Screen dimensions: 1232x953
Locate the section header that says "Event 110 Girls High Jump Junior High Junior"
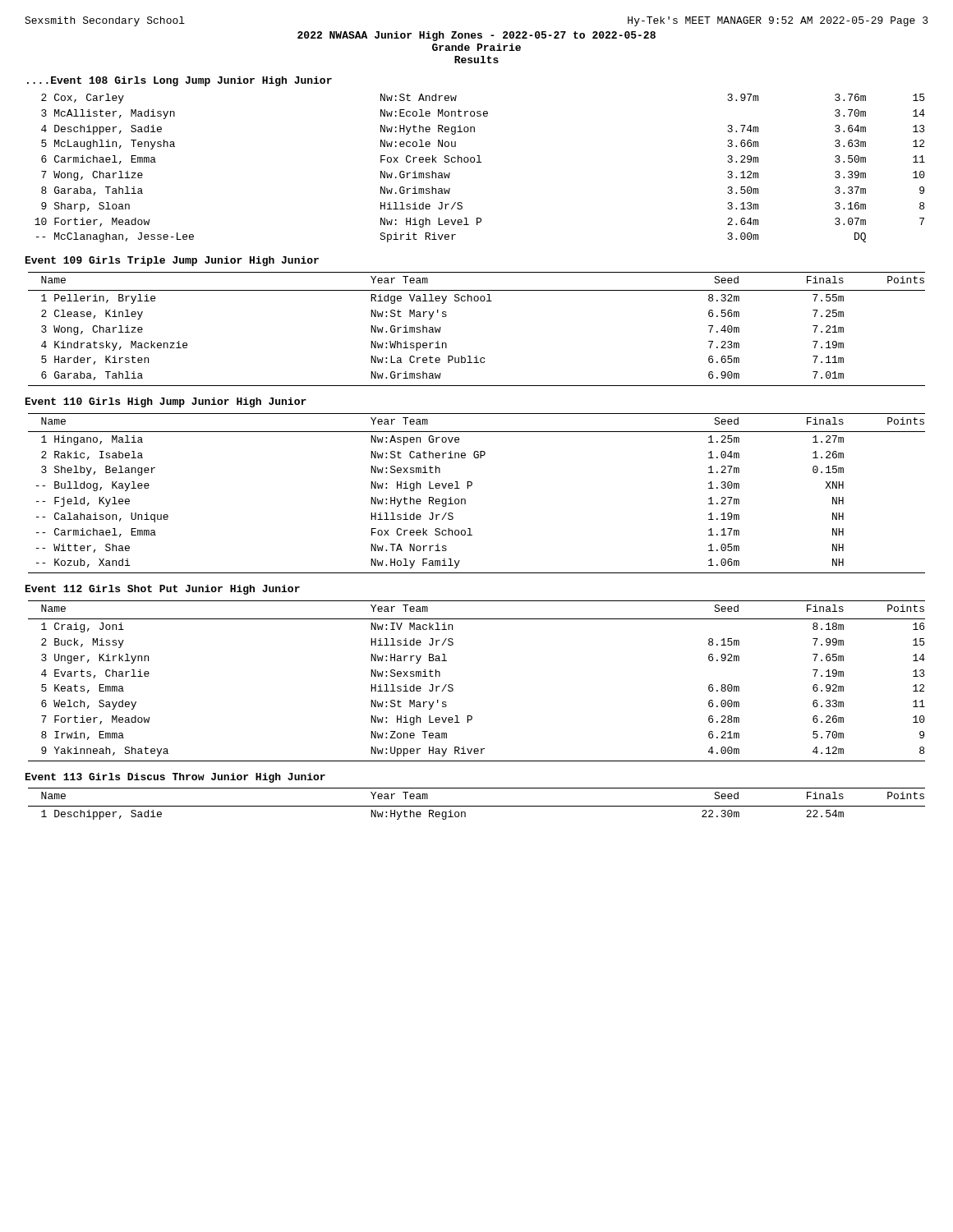[166, 402]
